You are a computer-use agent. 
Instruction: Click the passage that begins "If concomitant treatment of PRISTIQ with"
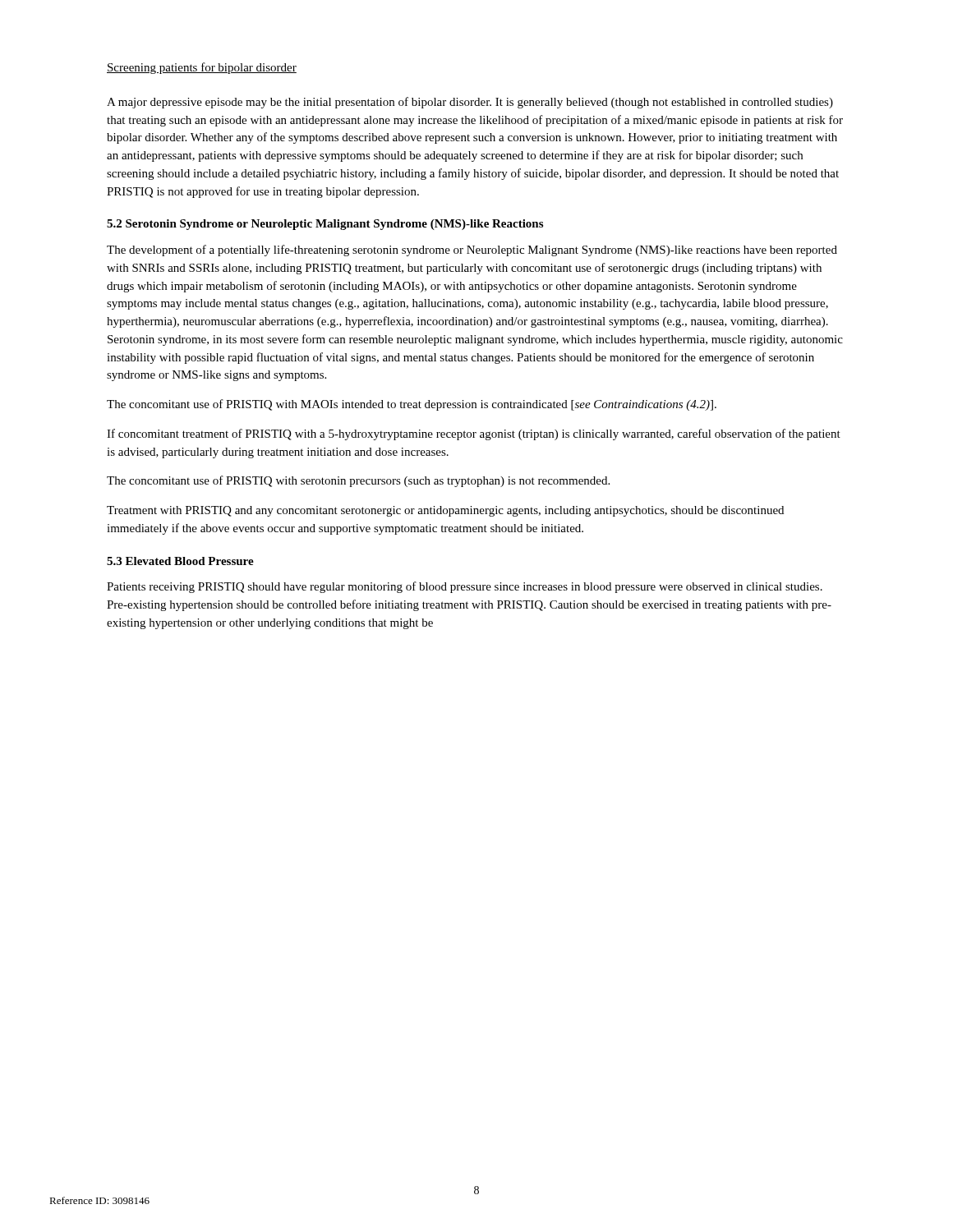pyautogui.click(x=476, y=443)
